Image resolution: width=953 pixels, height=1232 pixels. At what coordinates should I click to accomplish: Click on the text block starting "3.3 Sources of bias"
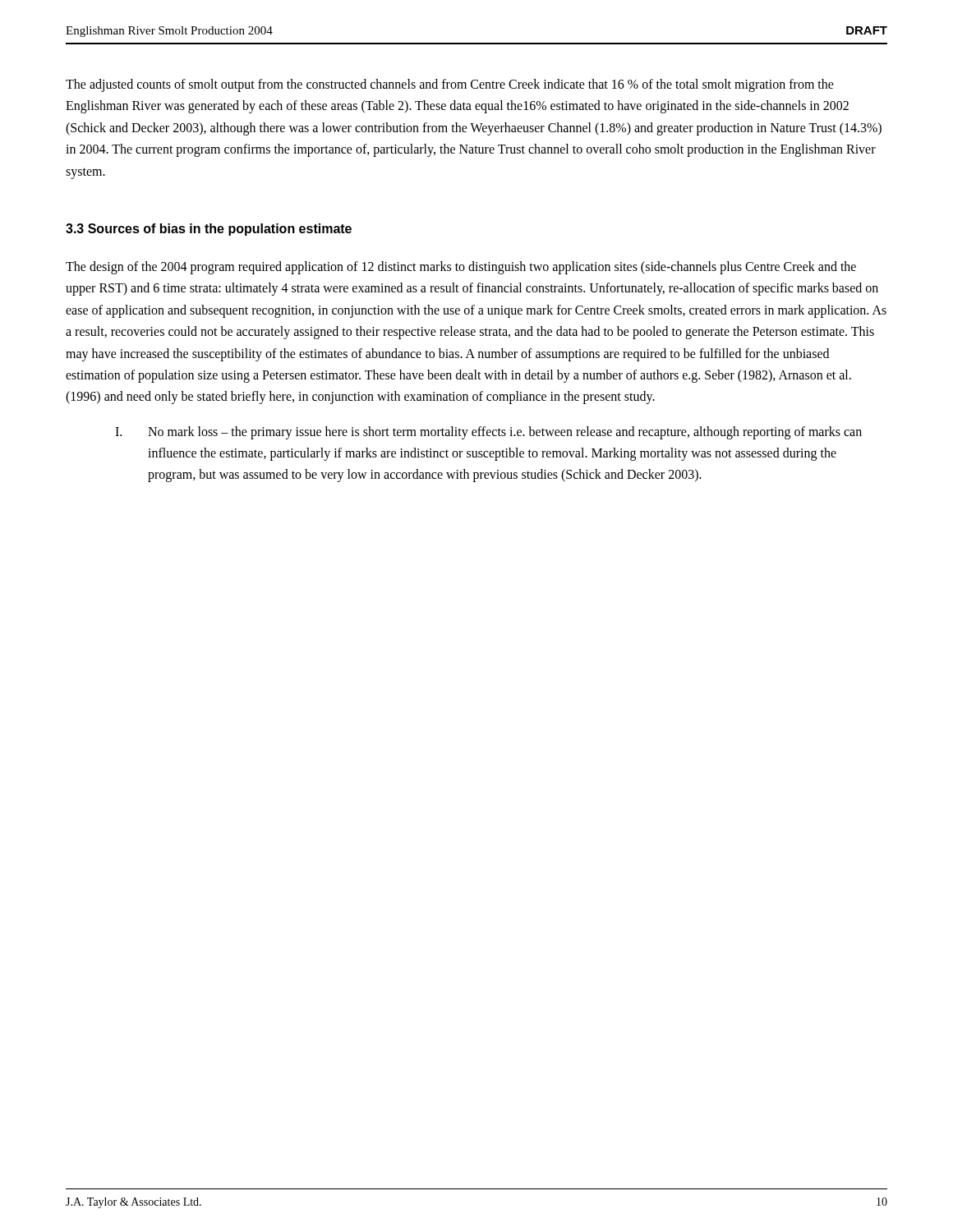tap(209, 229)
